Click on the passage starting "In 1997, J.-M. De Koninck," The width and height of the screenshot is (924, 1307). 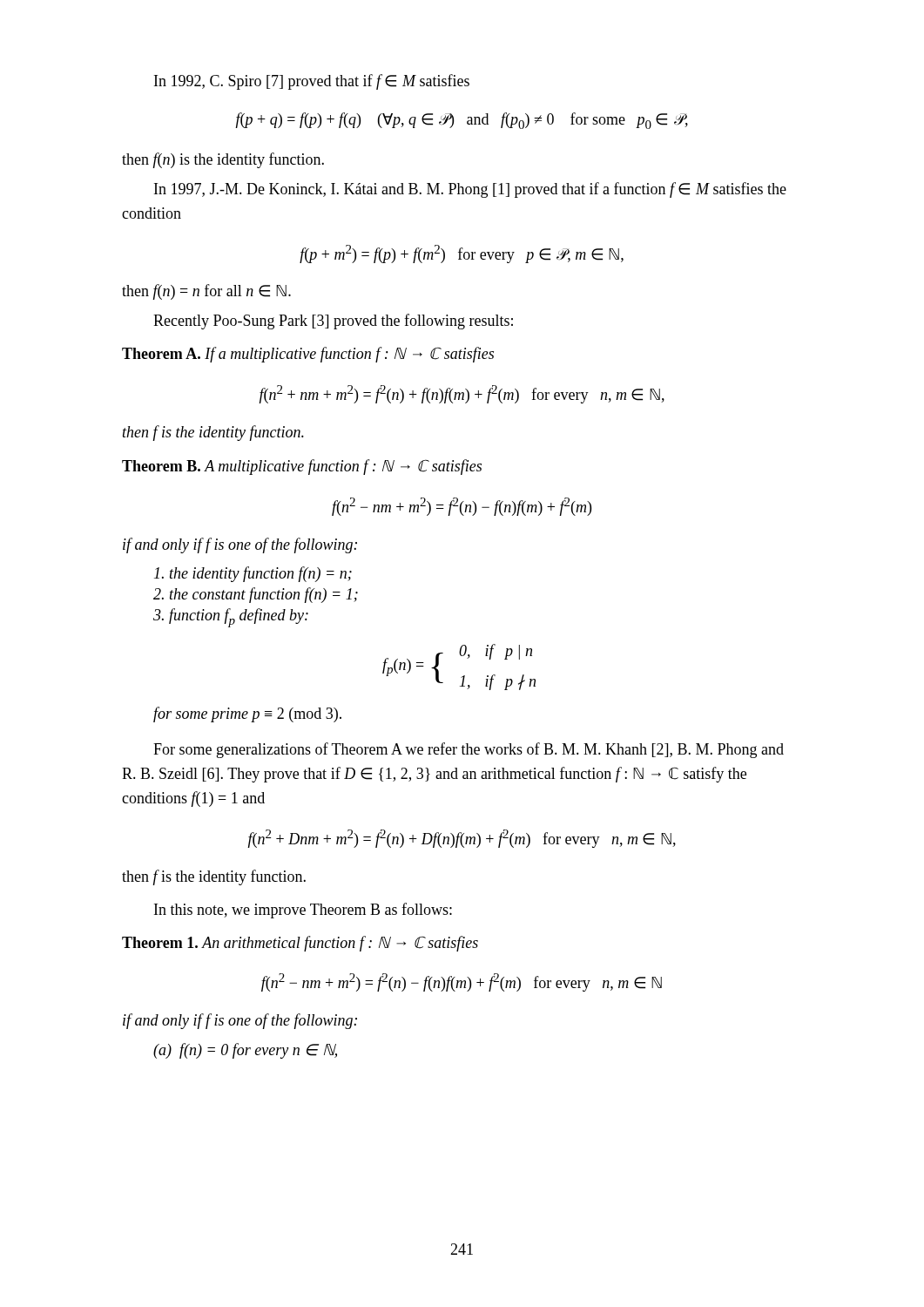coord(454,201)
